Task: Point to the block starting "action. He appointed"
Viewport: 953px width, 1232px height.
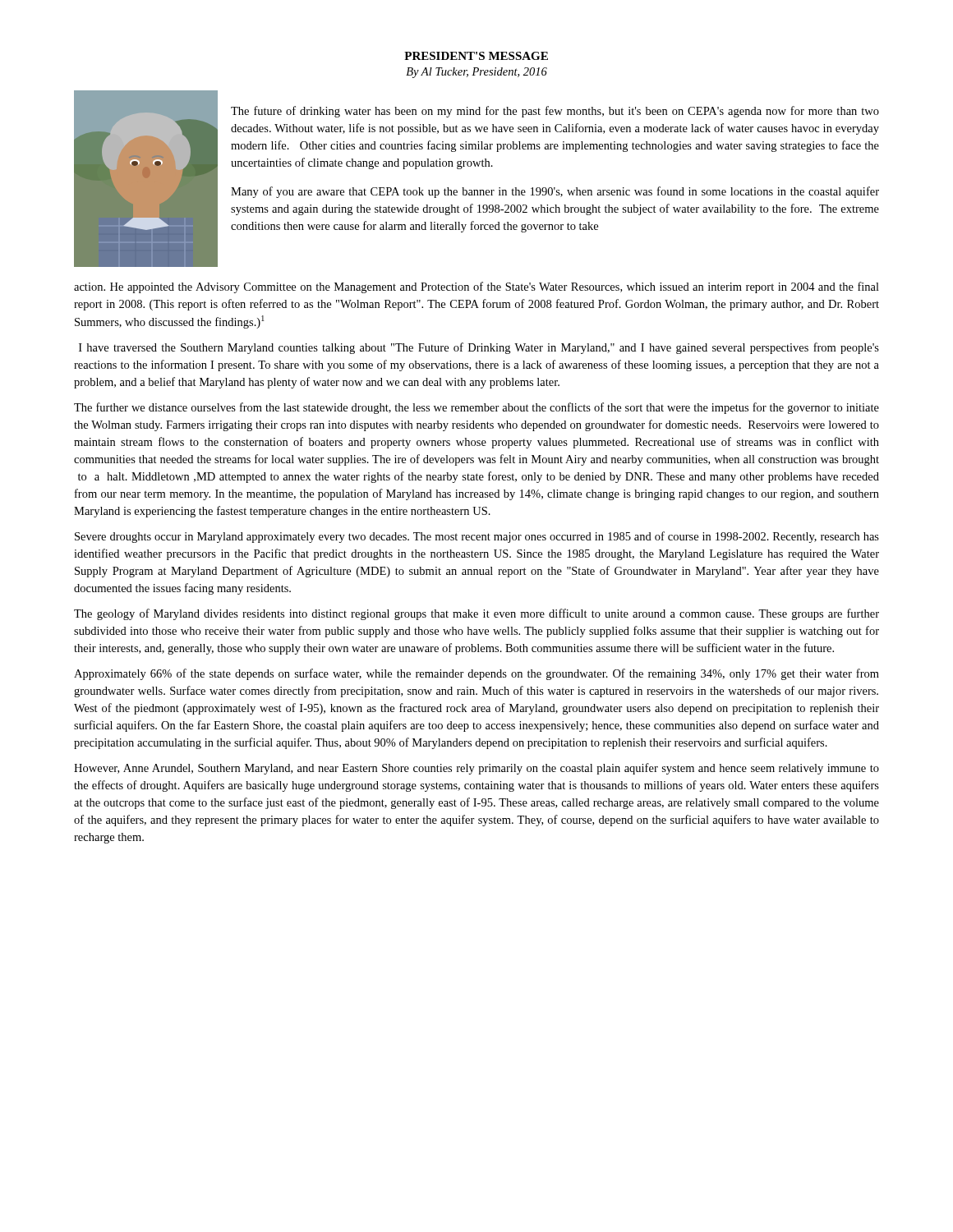Action: 476,305
